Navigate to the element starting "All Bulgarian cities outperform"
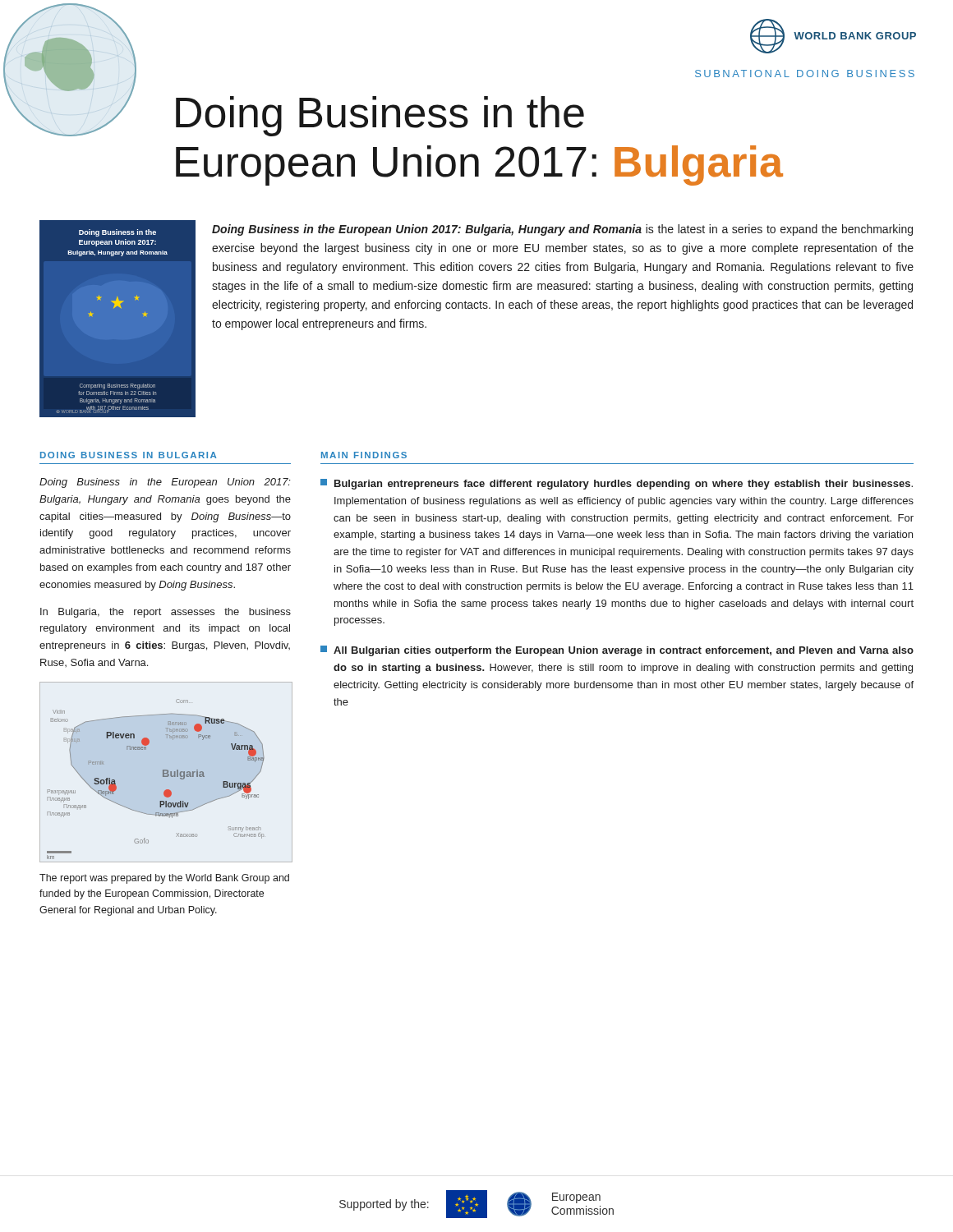 point(617,677)
